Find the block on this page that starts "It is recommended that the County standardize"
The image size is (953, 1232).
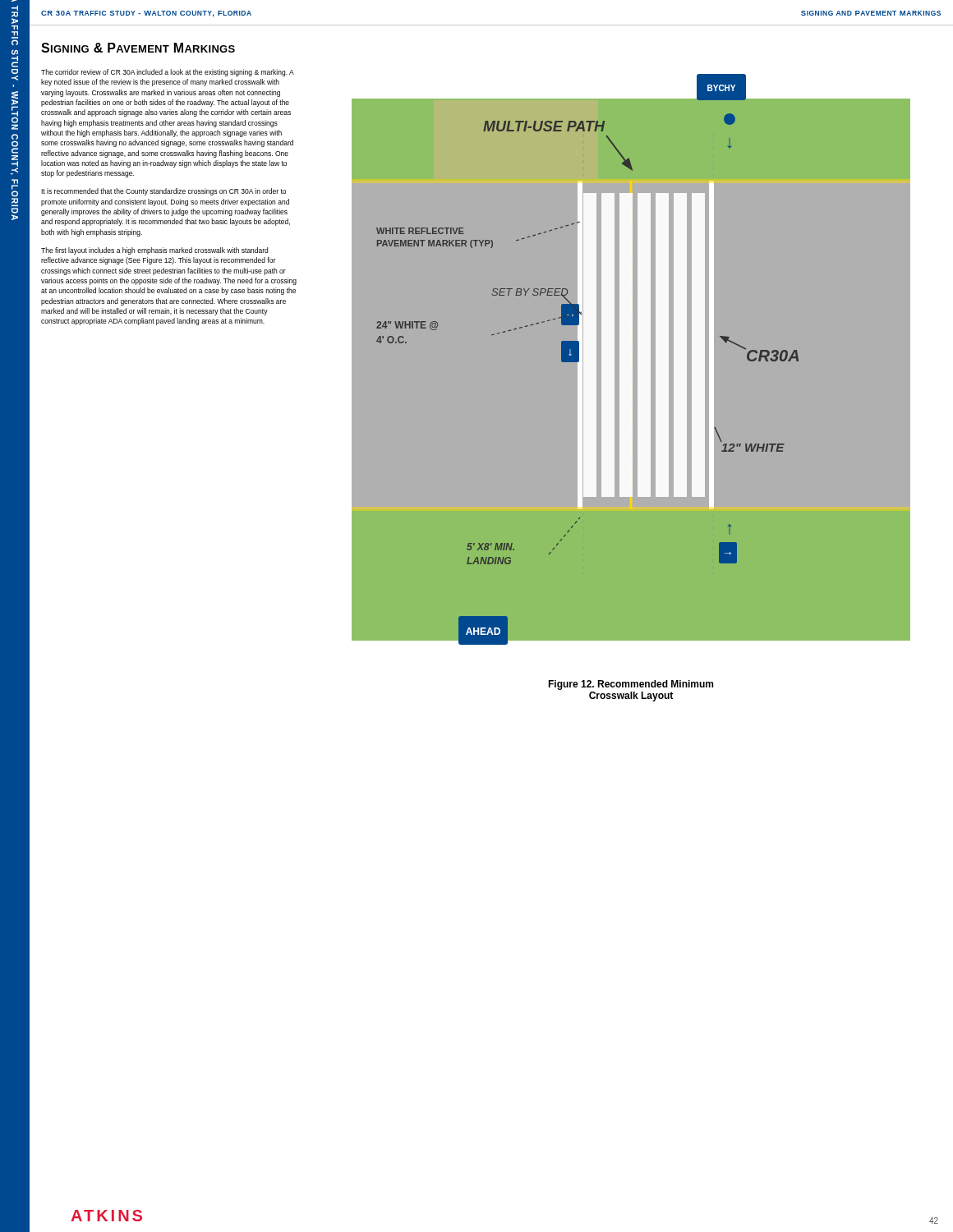coord(166,212)
